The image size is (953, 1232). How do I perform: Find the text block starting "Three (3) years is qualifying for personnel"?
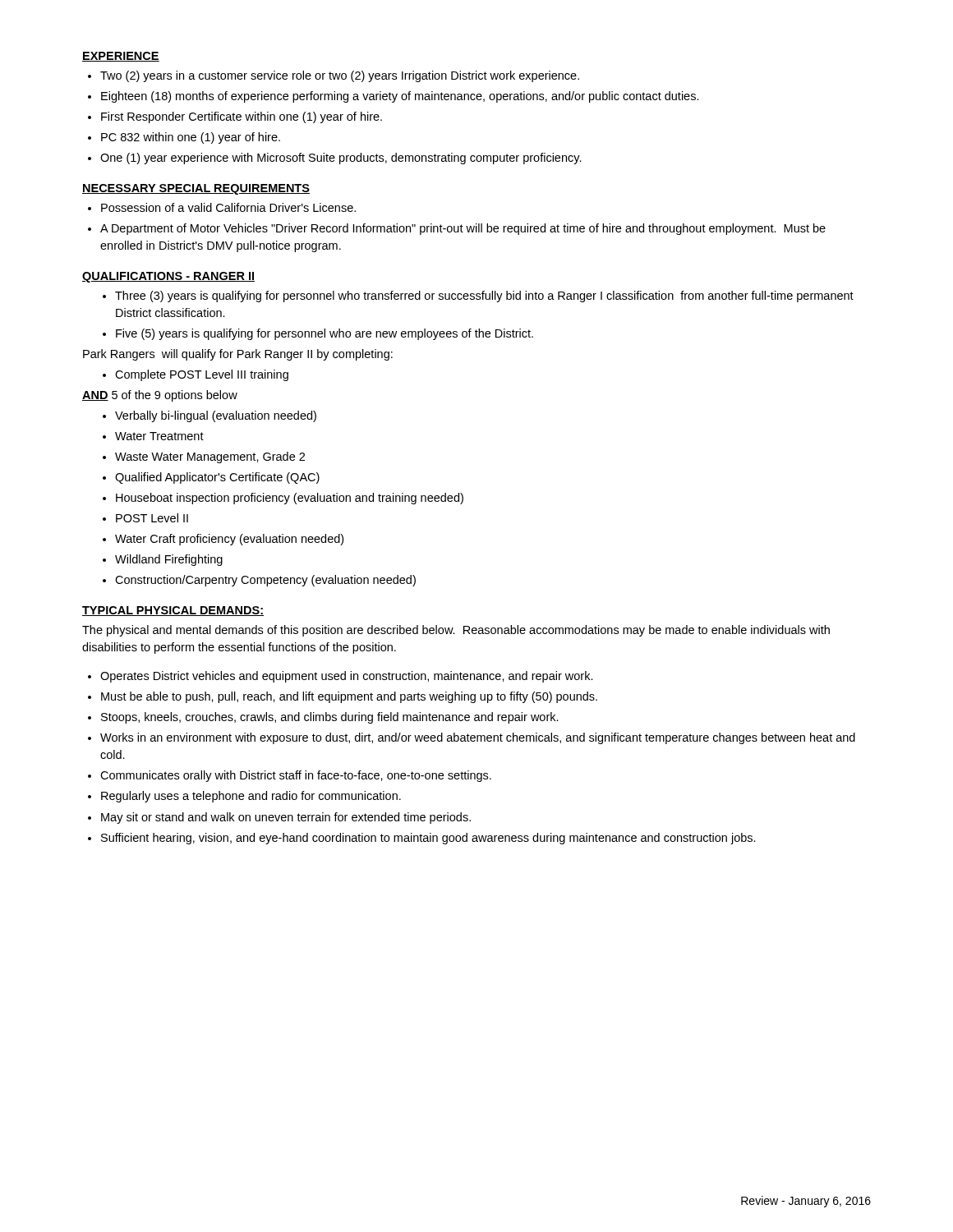point(484,304)
